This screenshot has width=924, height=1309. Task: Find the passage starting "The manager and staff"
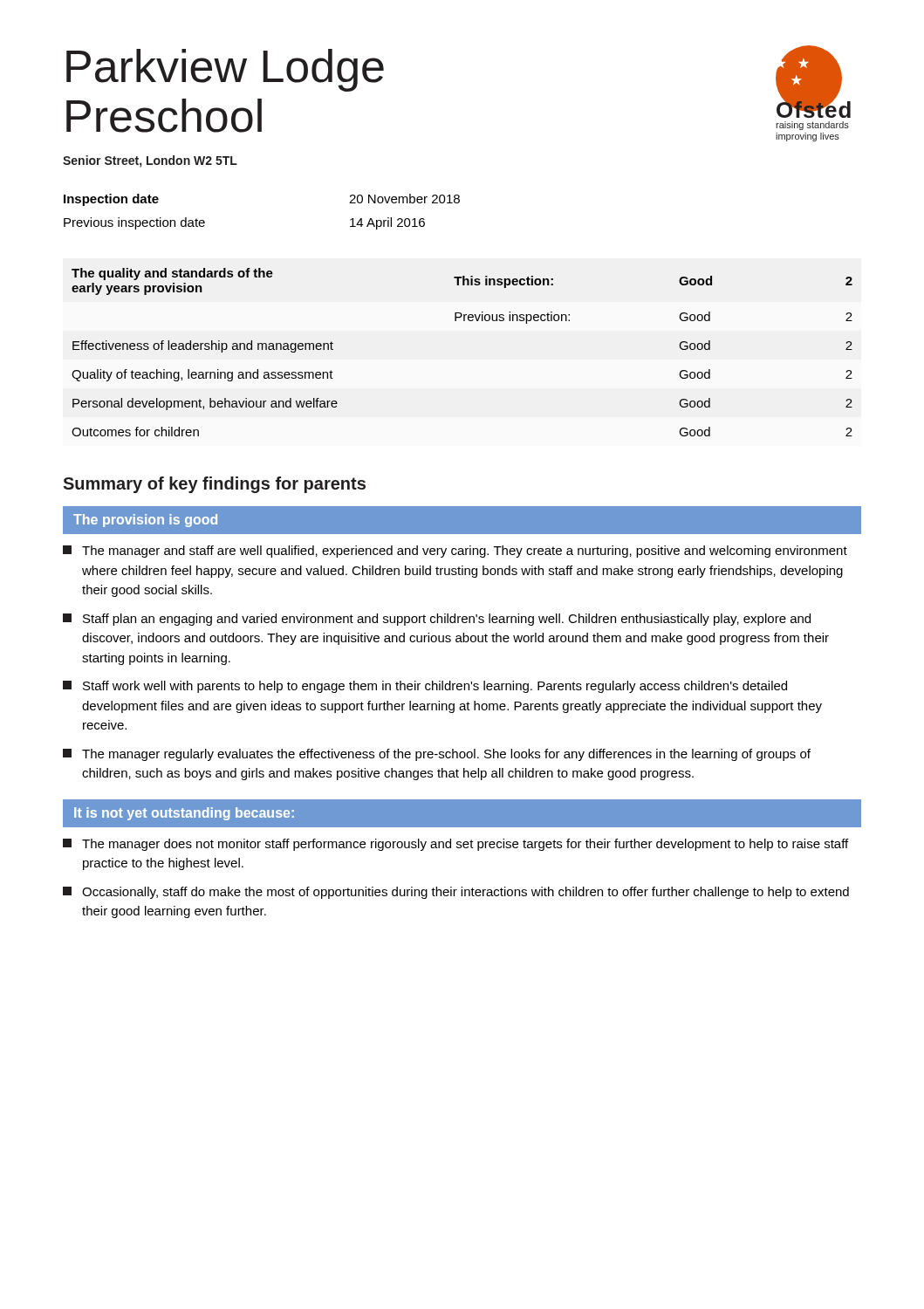point(462,570)
